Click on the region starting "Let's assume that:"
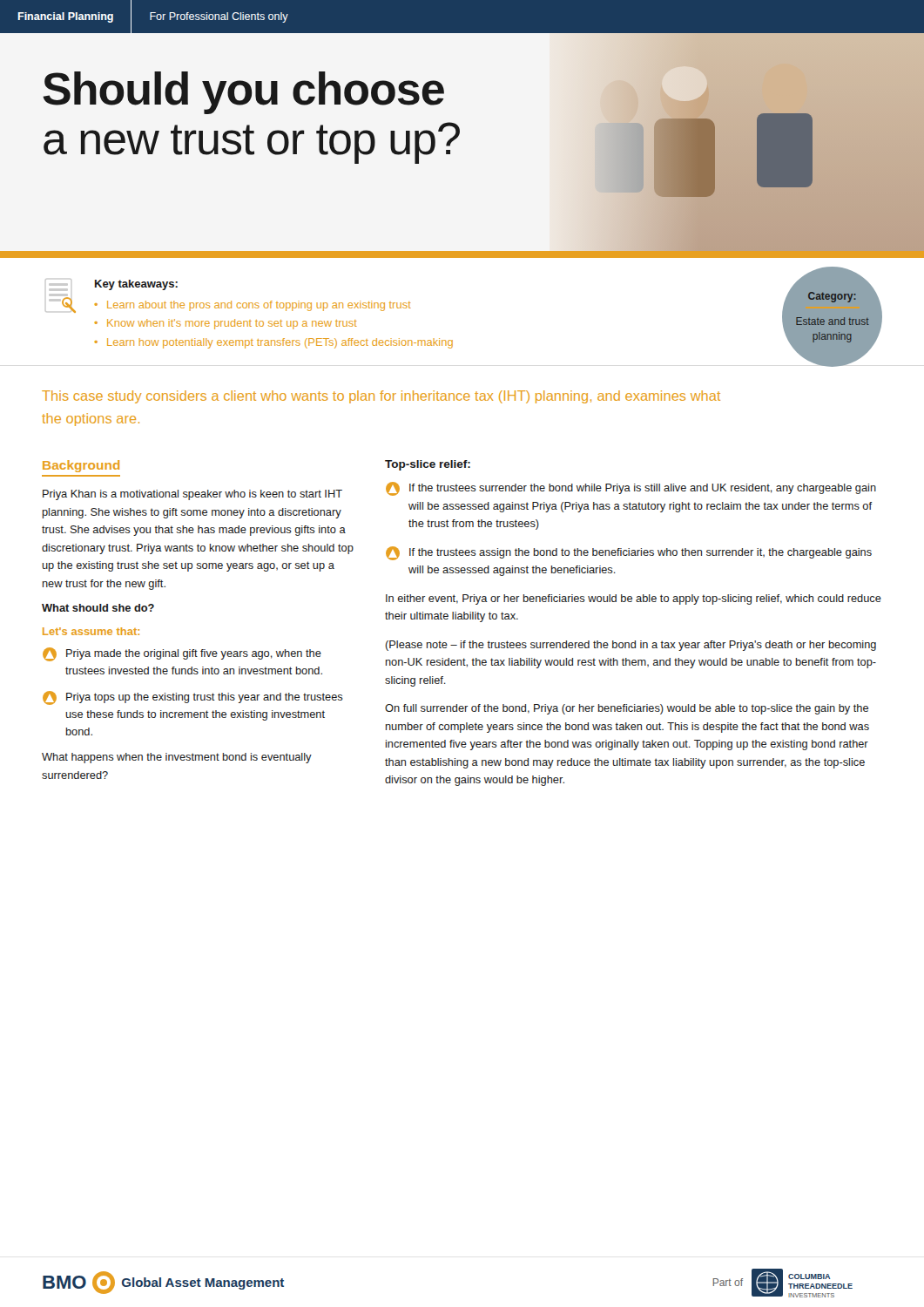 coord(91,632)
